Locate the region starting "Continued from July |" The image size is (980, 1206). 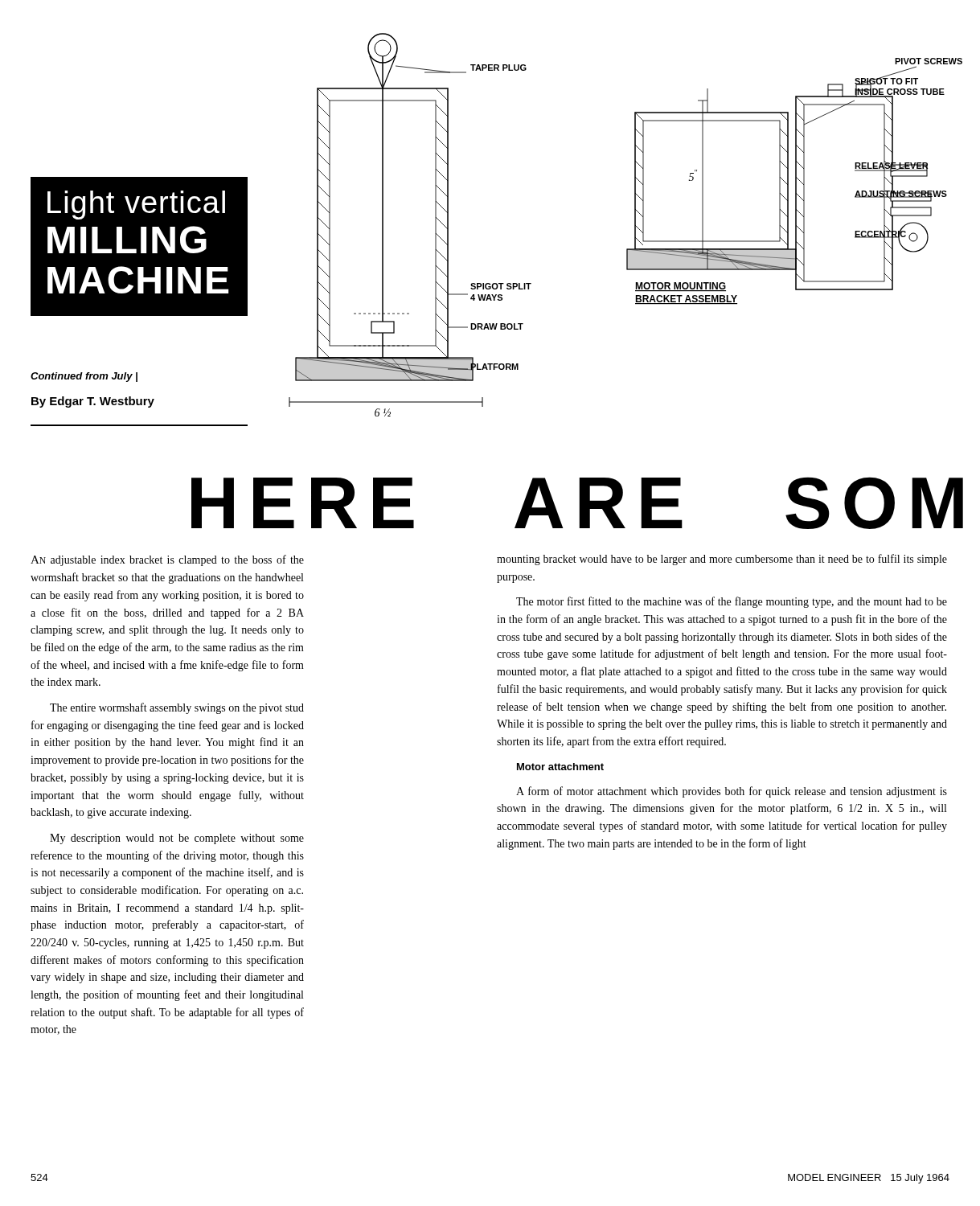(84, 376)
